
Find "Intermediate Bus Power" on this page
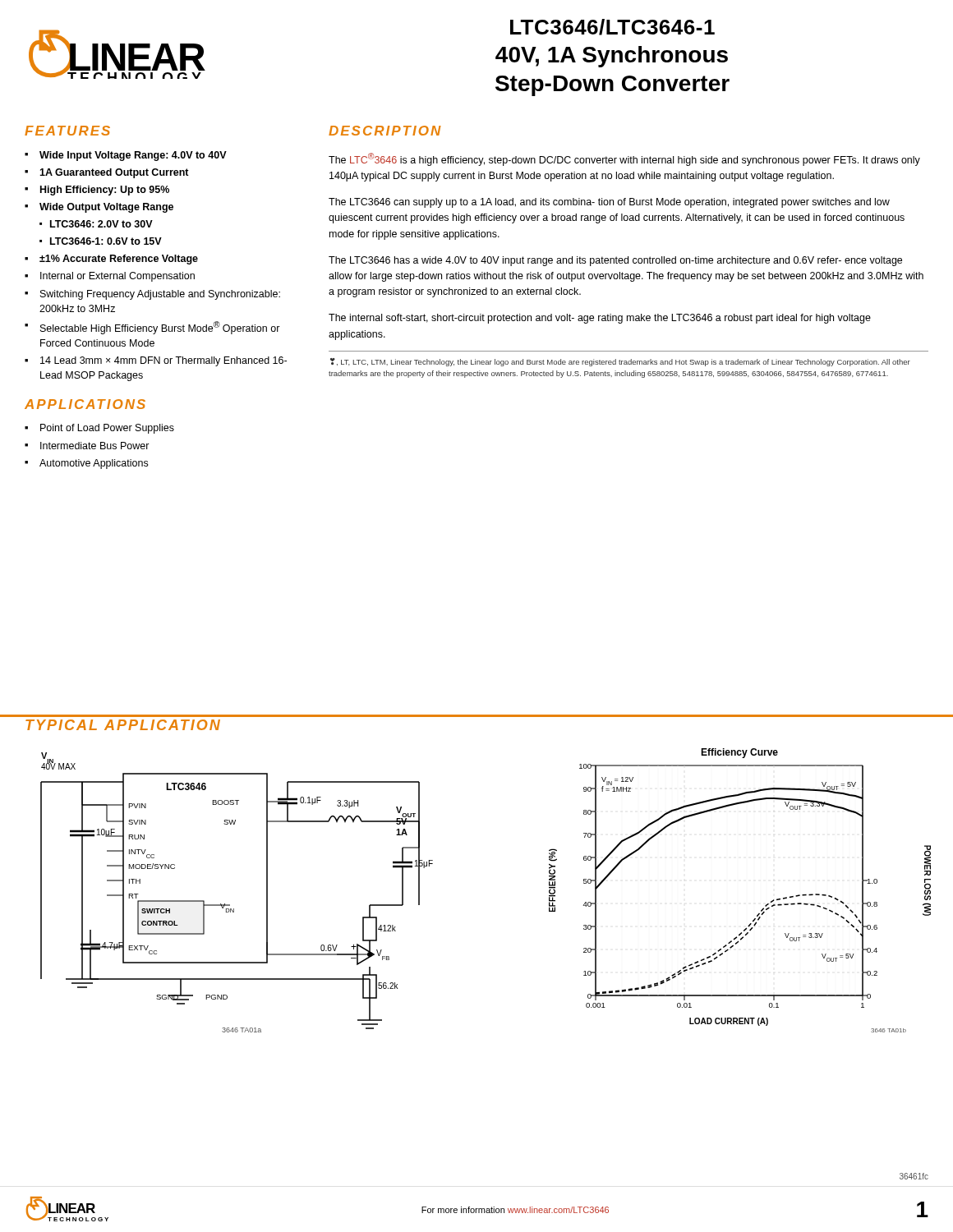point(94,446)
